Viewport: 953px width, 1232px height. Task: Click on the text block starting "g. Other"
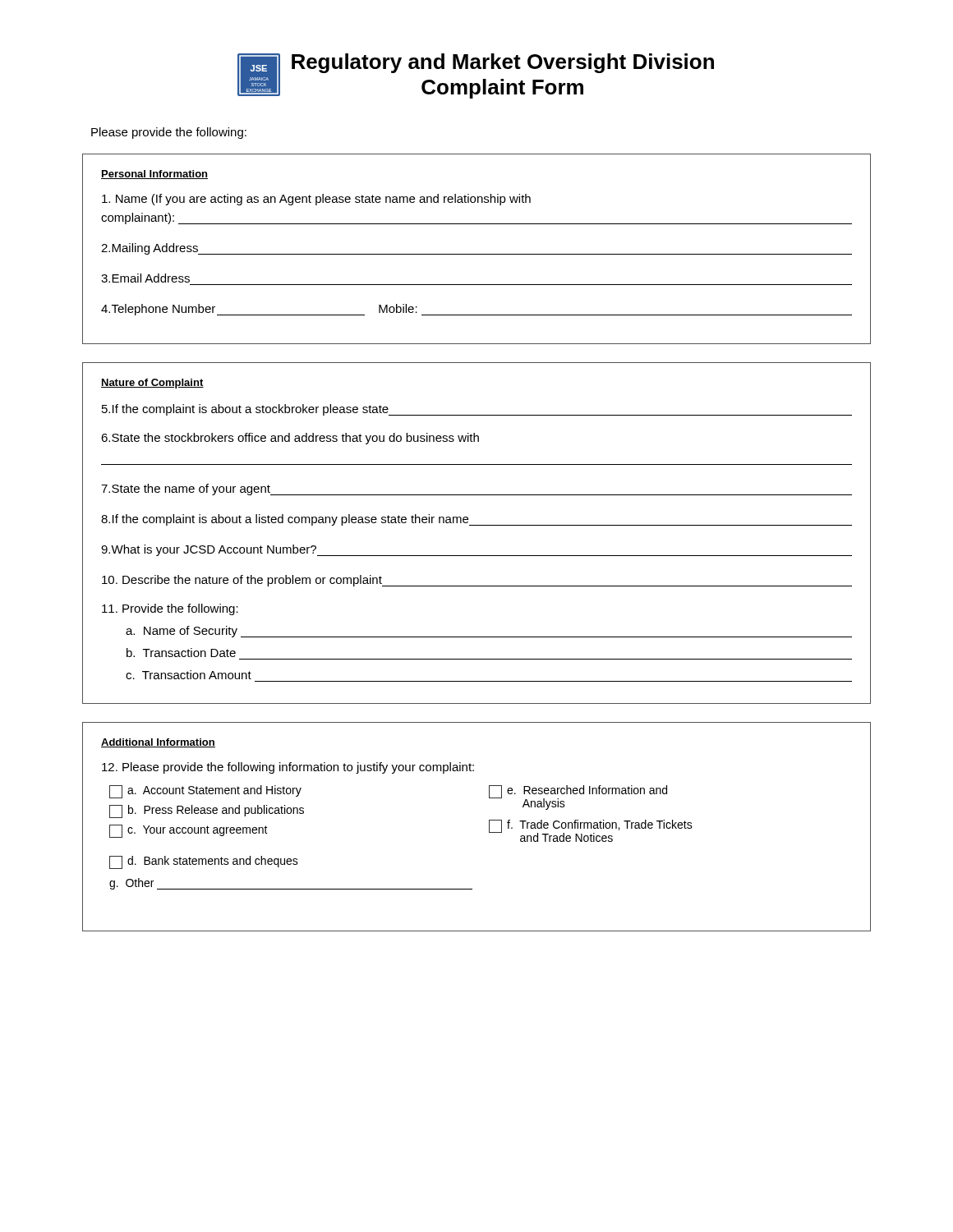point(291,882)
